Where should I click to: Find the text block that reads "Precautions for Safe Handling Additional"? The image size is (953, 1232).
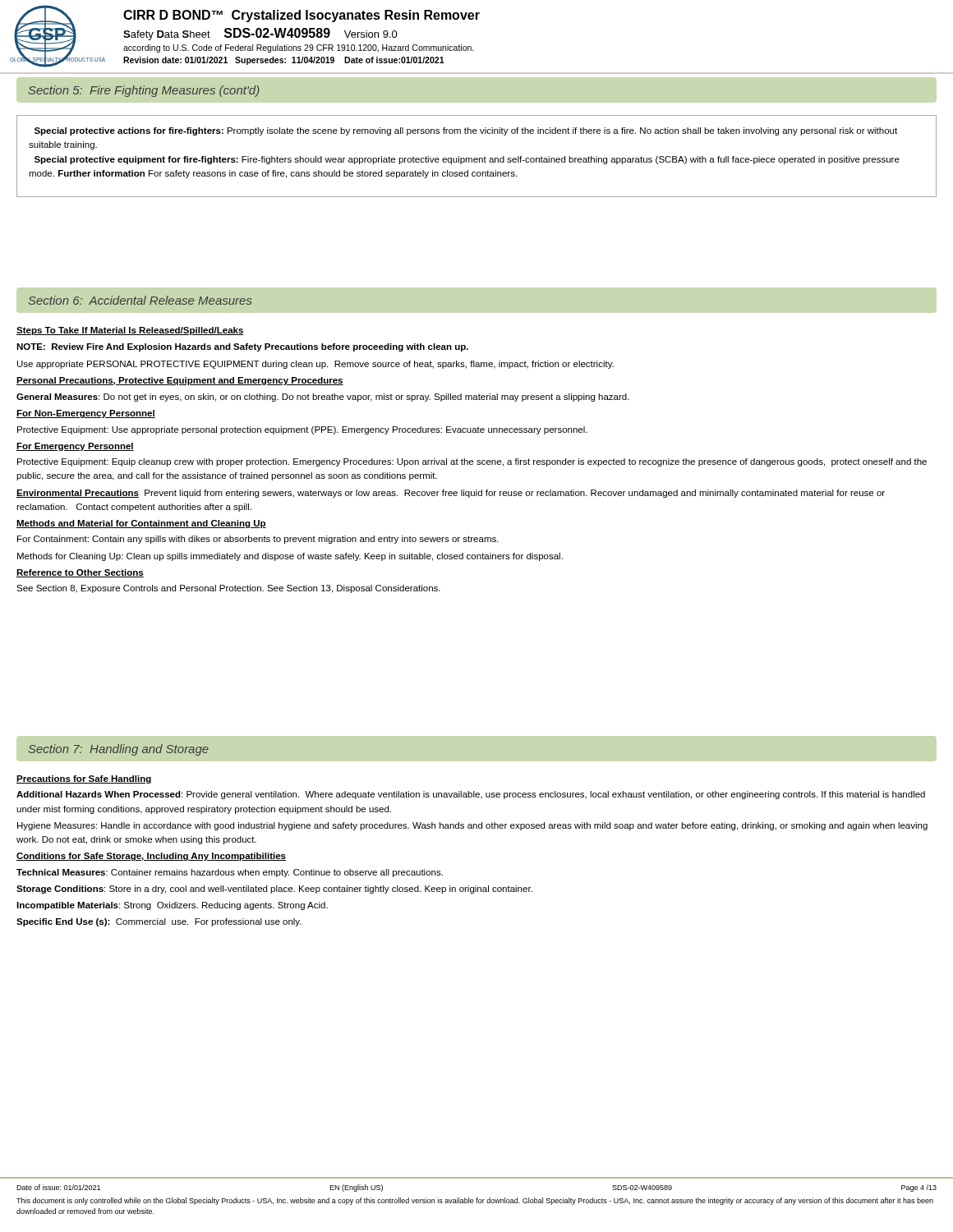click(84, 779)
